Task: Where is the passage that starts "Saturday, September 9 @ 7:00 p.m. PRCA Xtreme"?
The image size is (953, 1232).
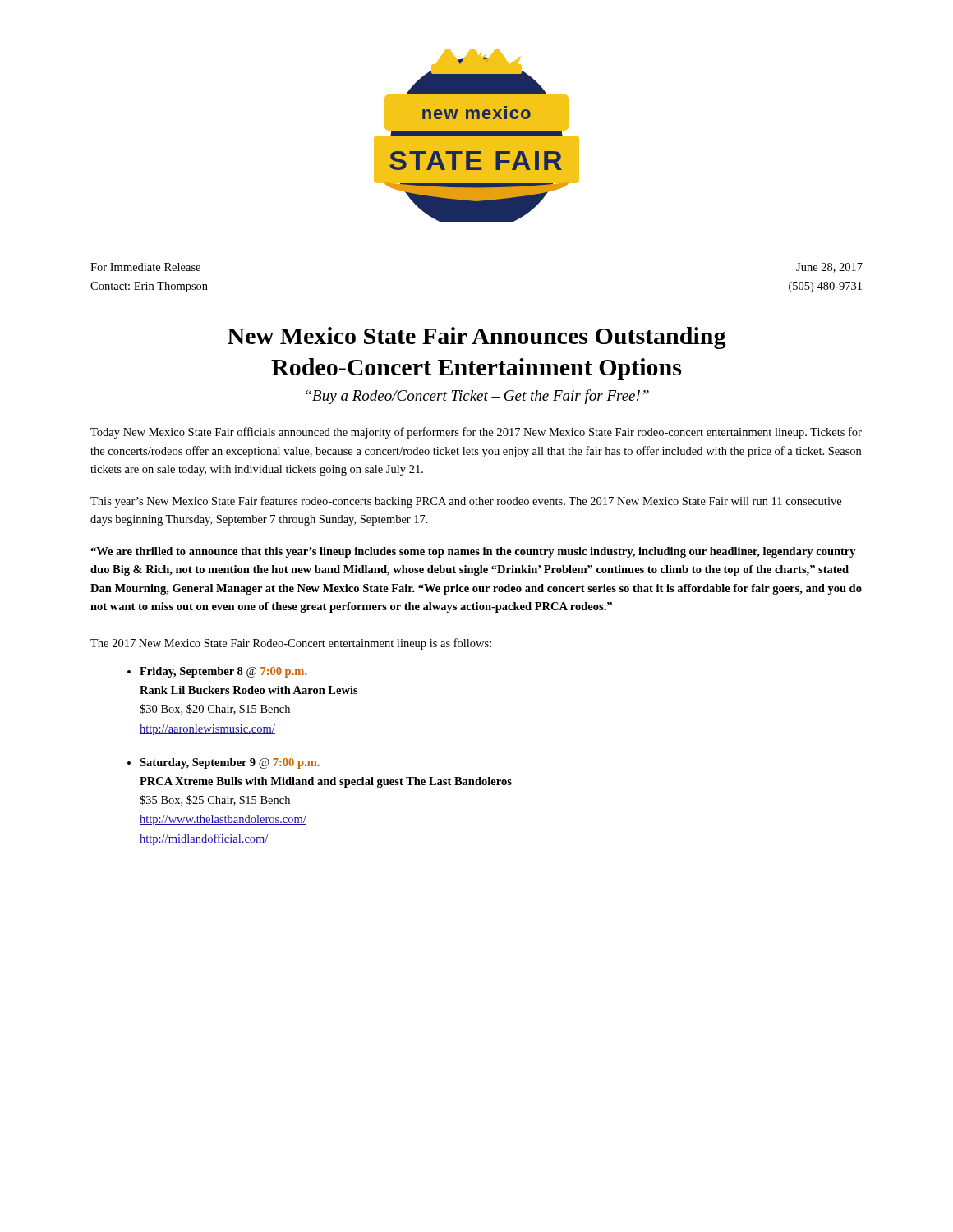Action: [x=230, y=763]
